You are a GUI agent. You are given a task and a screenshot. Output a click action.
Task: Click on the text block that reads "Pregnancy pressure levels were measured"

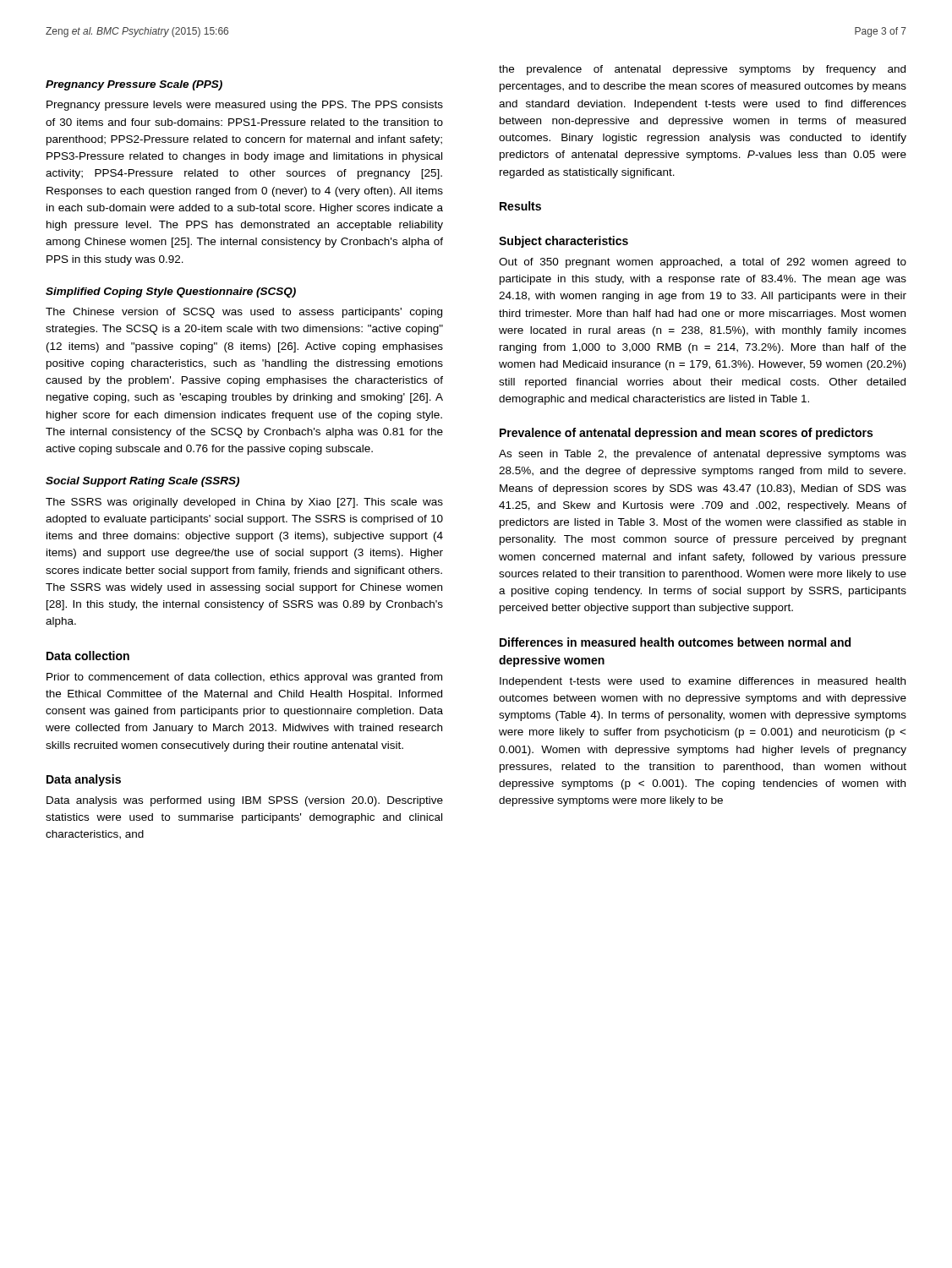pos(244,182)
